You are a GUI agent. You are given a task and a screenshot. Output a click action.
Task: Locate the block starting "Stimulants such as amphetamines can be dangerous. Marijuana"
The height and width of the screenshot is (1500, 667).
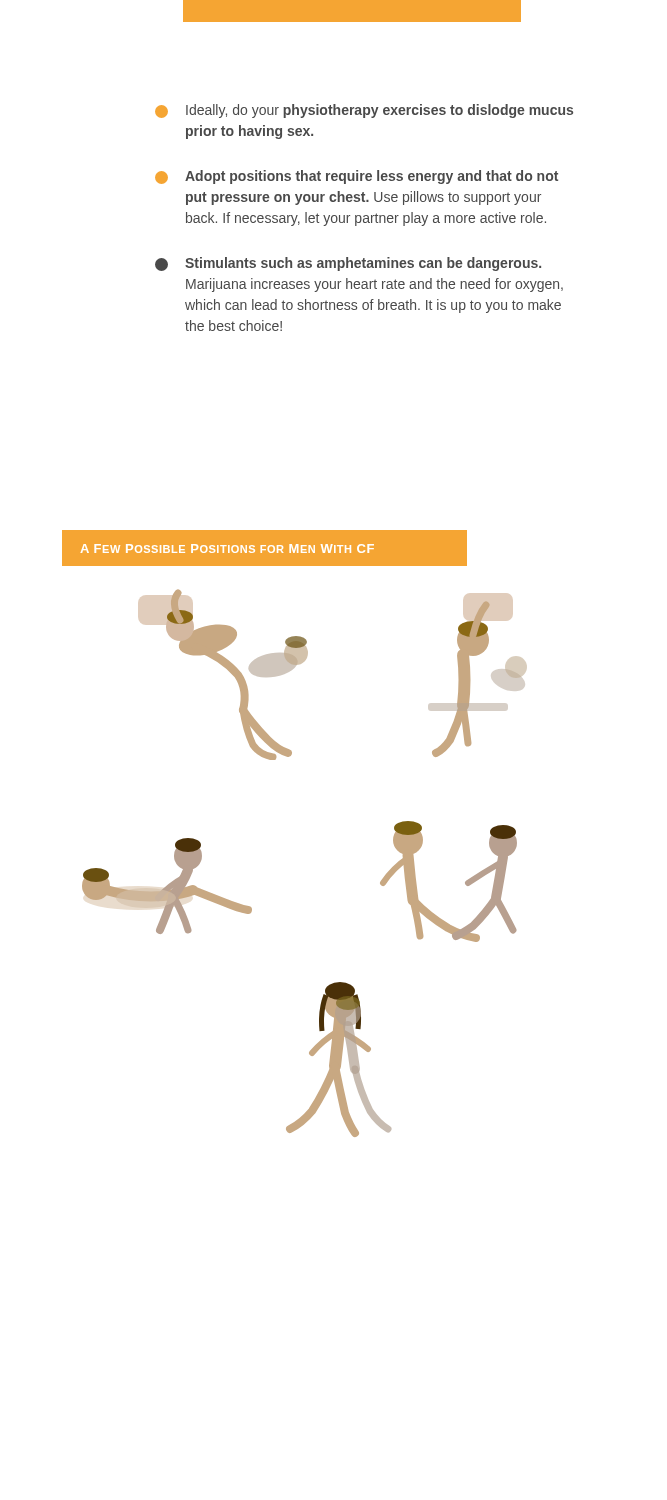365,295
